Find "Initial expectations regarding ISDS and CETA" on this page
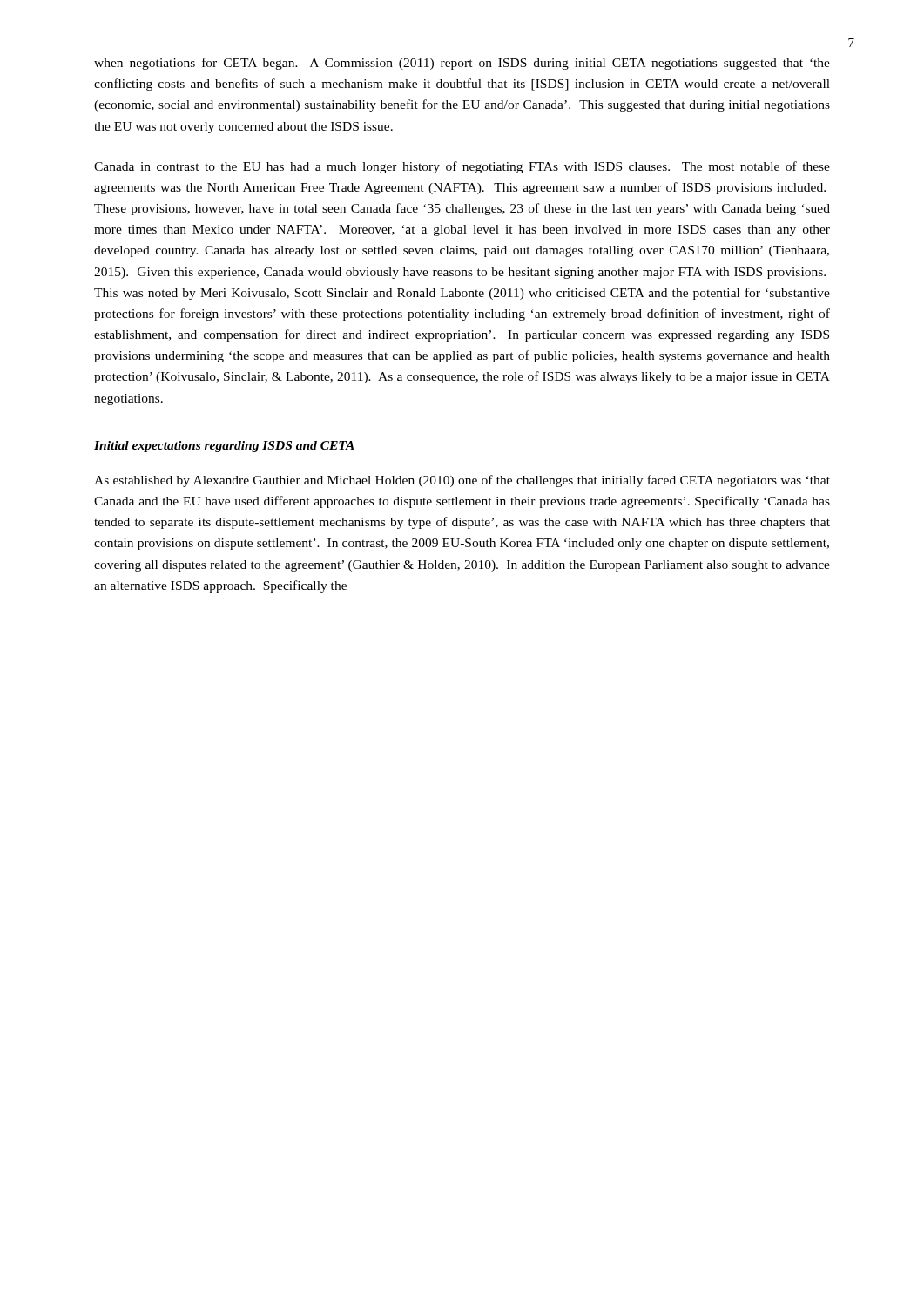The height and width of the screenshot is (1307, 924). [224, 445]
